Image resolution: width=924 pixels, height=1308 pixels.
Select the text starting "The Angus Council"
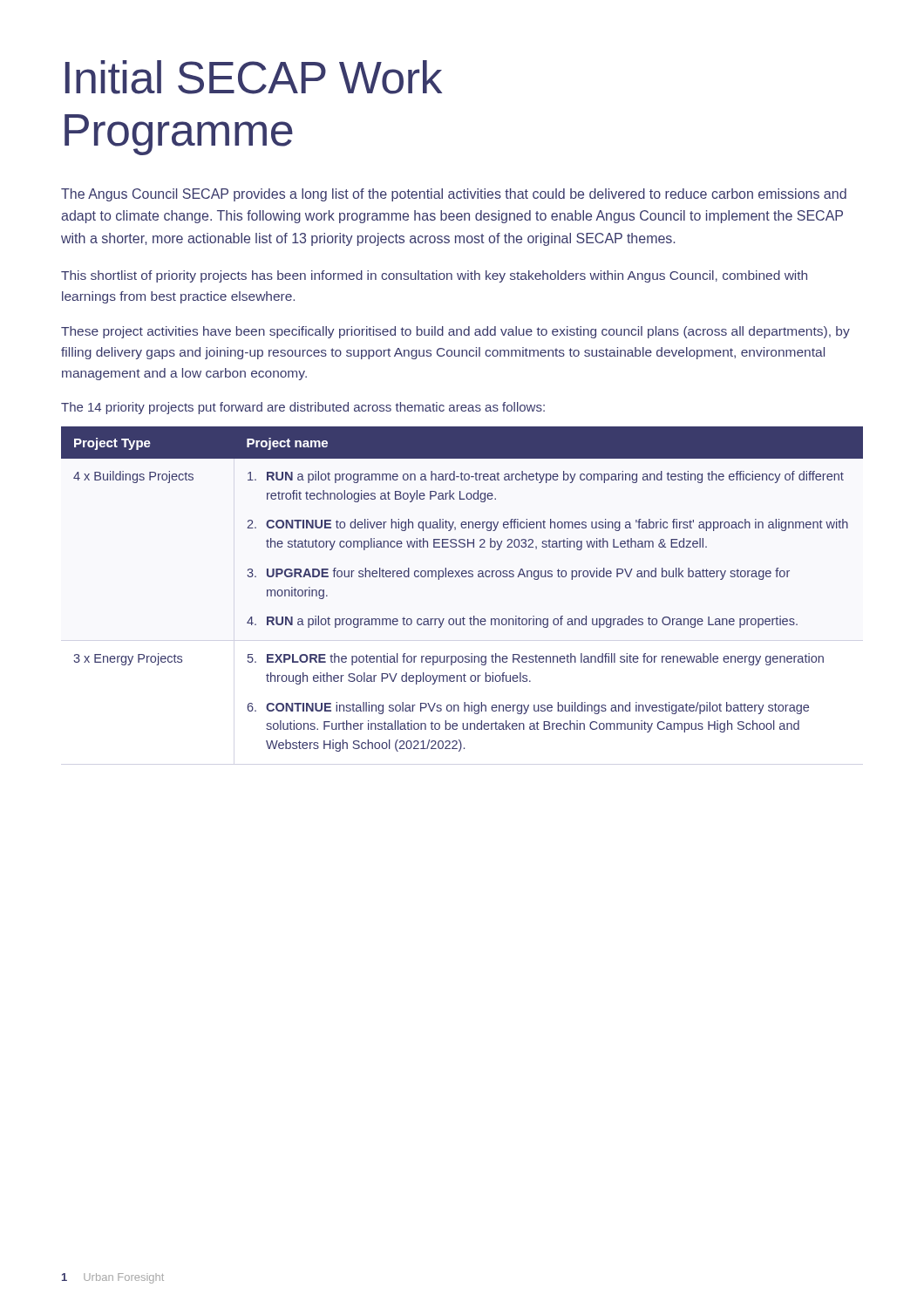[454, 216]
